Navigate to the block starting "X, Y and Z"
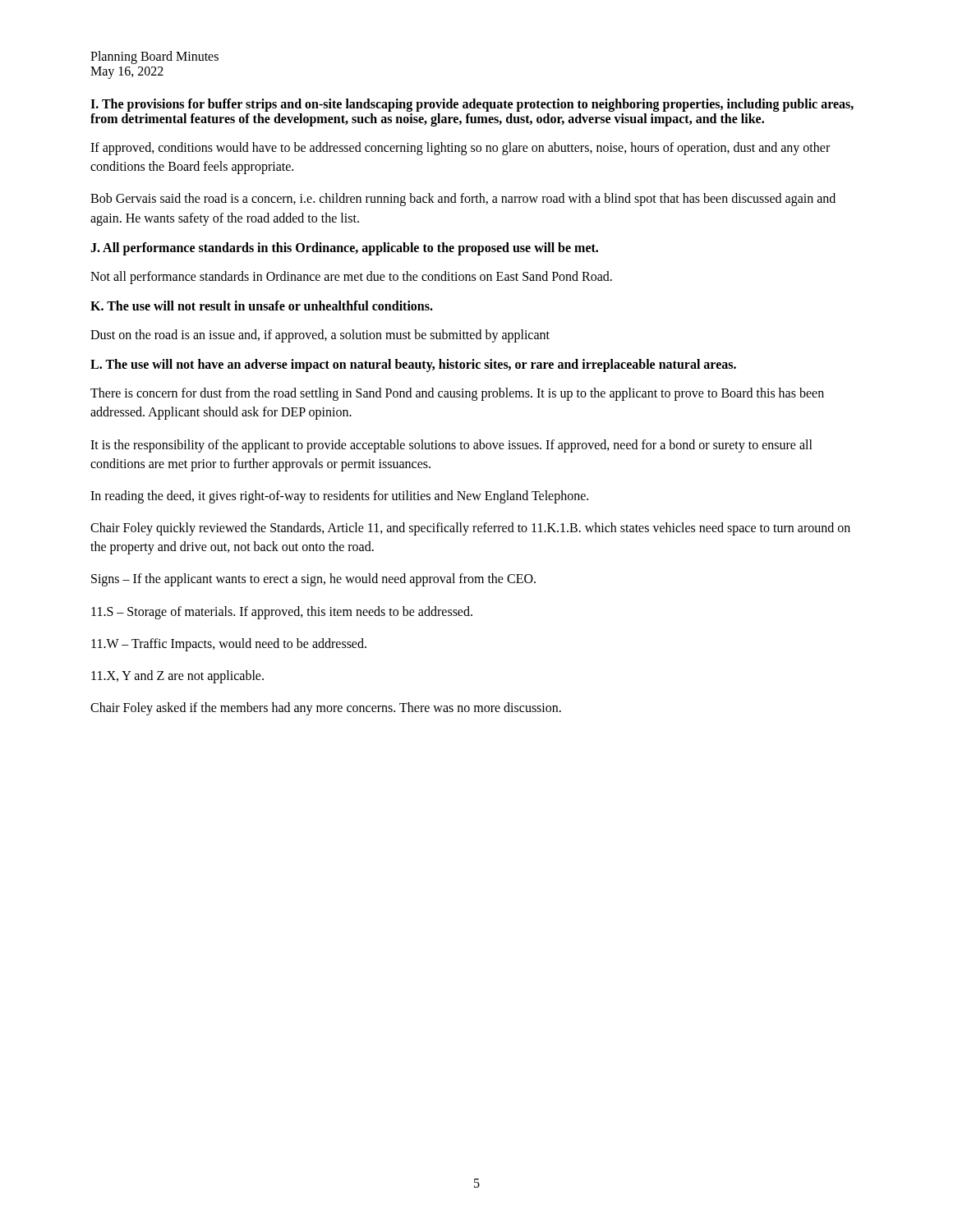Screen dimensions: 1232x953 click(177, 676)
